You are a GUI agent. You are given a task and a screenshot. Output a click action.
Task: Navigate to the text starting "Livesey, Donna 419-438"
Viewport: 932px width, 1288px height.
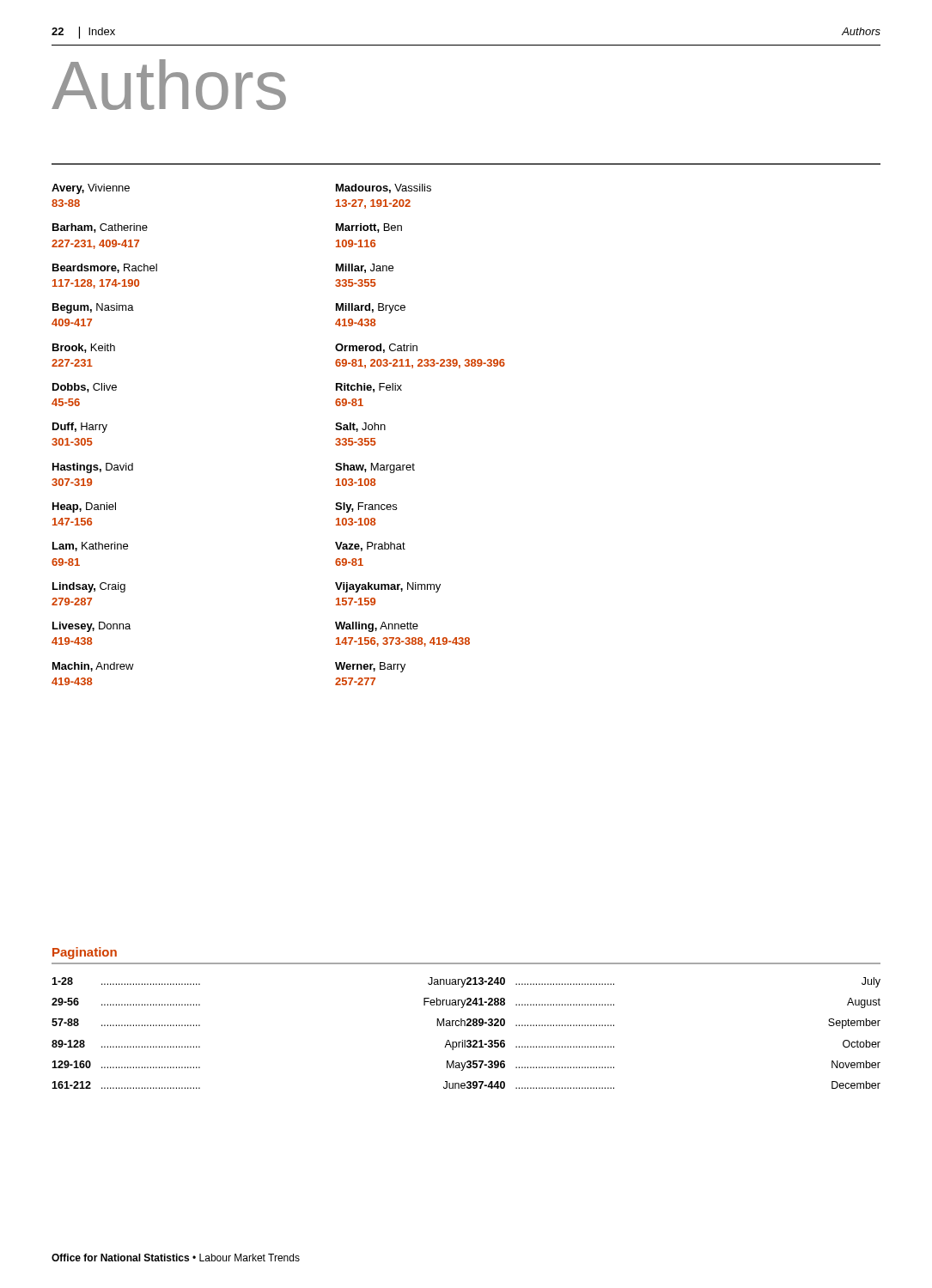pos(91,627)
